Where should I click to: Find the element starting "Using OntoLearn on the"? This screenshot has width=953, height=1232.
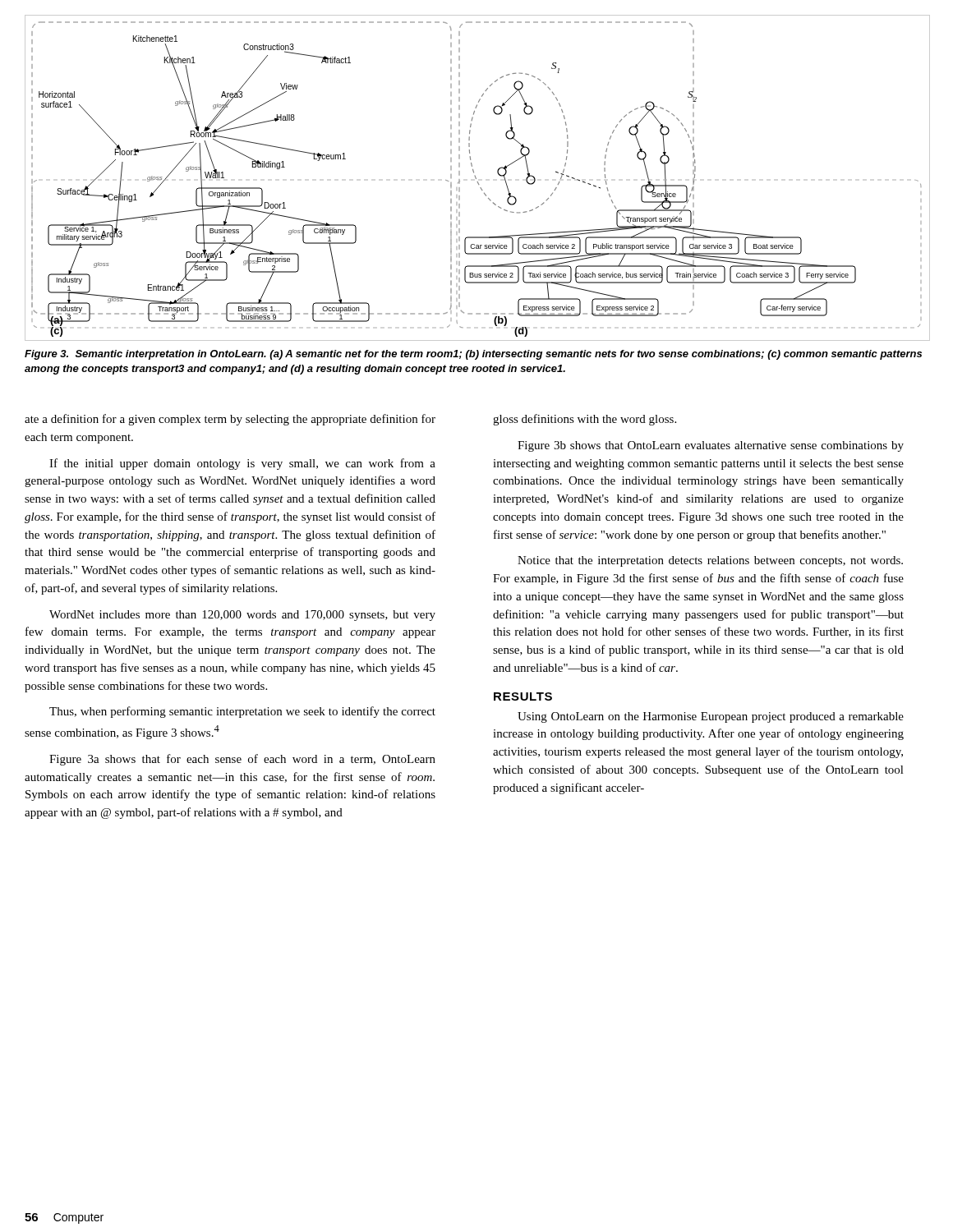coord(698,752)
